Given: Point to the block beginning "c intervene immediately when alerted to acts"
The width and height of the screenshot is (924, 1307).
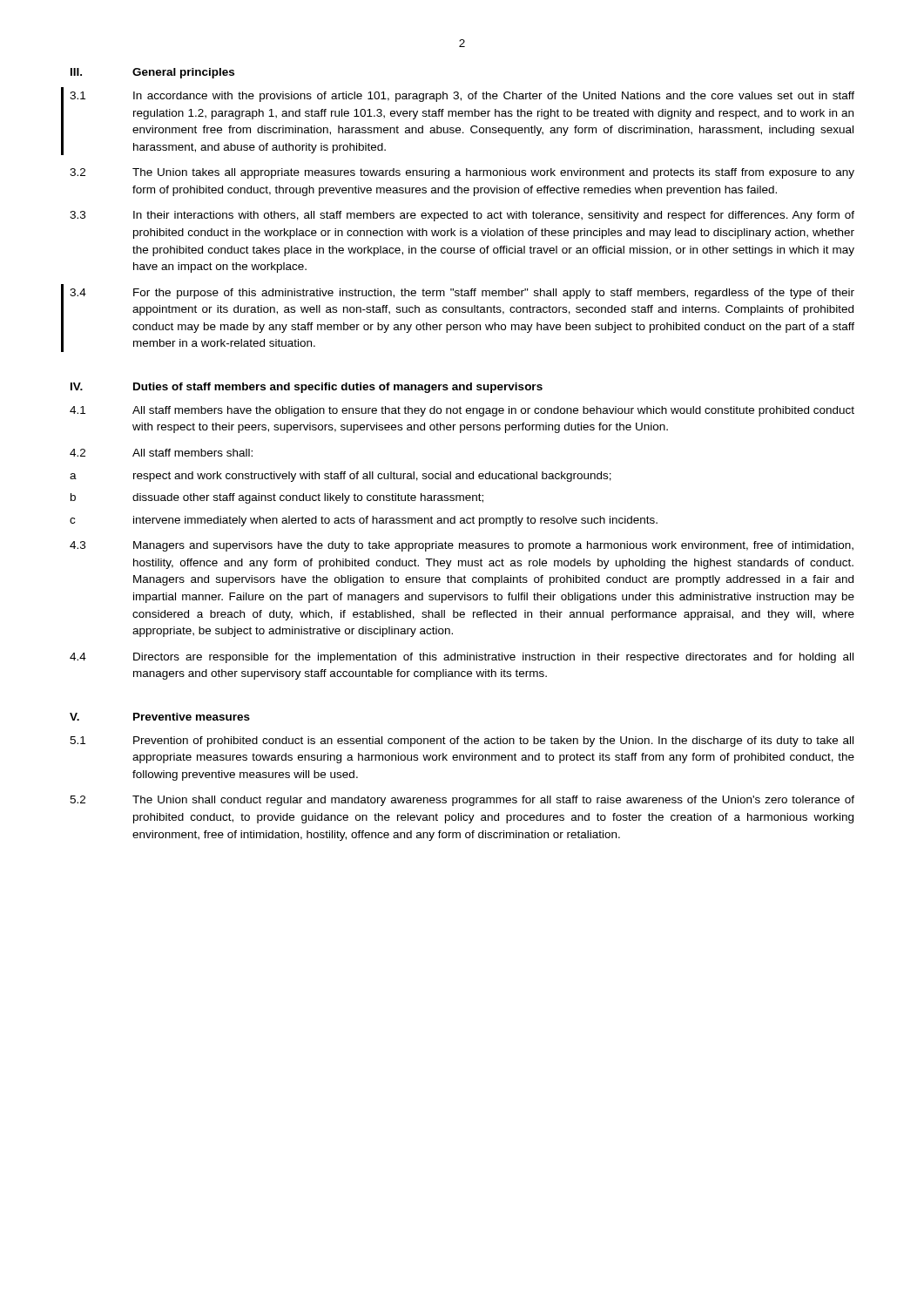Looking at the screenshot, I should [x=462, y=520].
